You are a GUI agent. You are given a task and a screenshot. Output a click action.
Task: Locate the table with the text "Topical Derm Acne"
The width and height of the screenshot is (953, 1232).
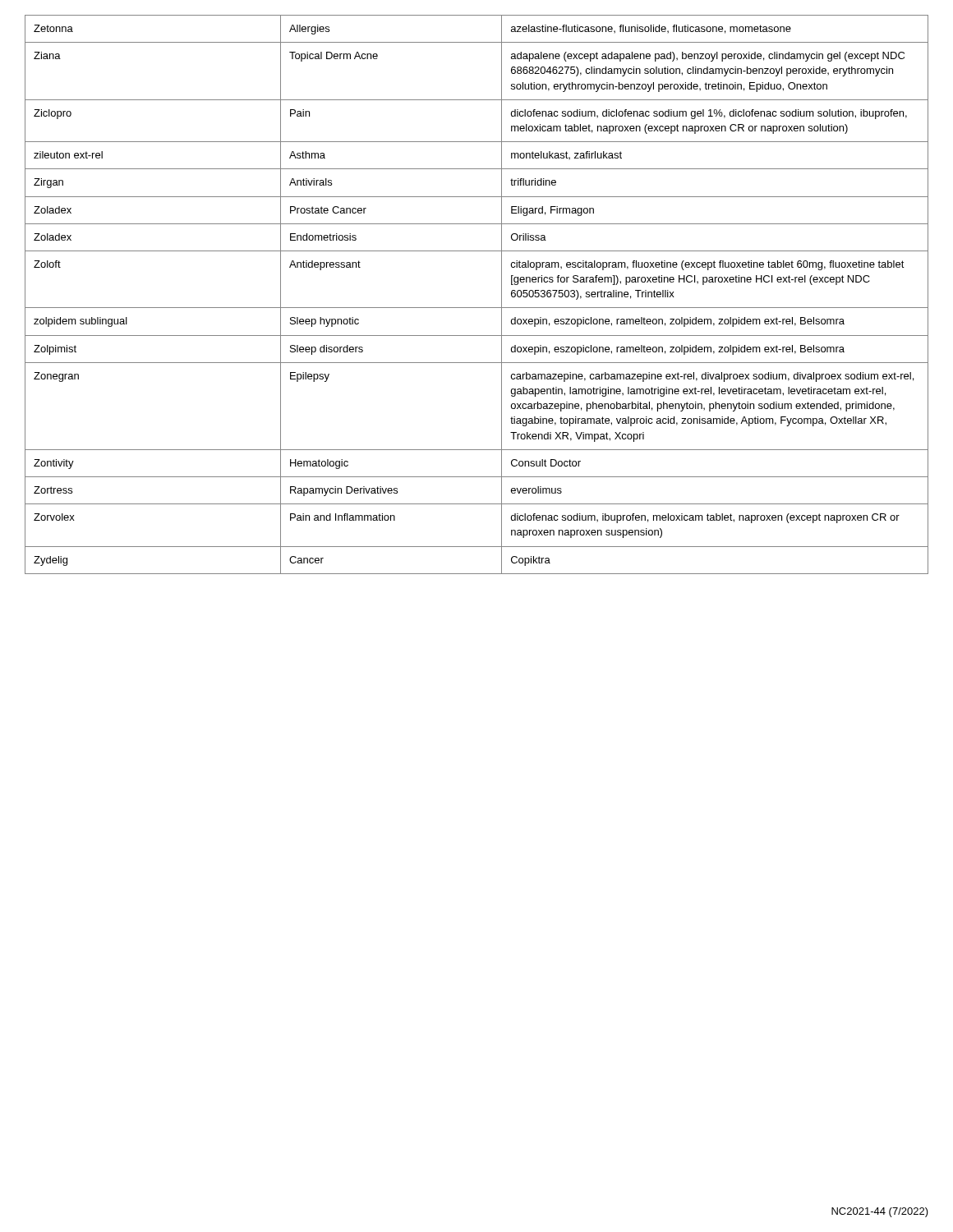pyautogui.click(x=476, y=294)
